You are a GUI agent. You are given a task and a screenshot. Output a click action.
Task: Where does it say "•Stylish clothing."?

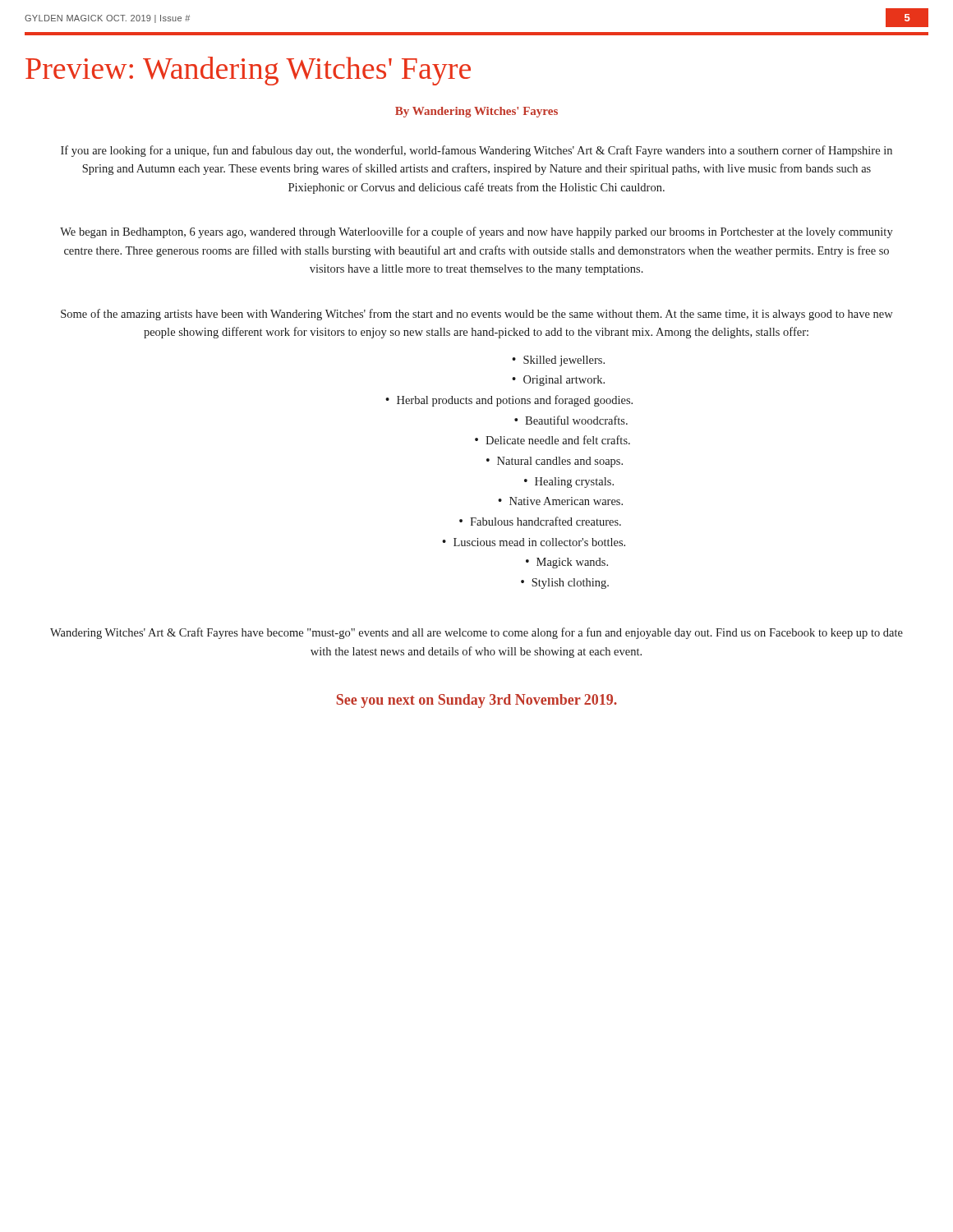click(x=565, y=584)
